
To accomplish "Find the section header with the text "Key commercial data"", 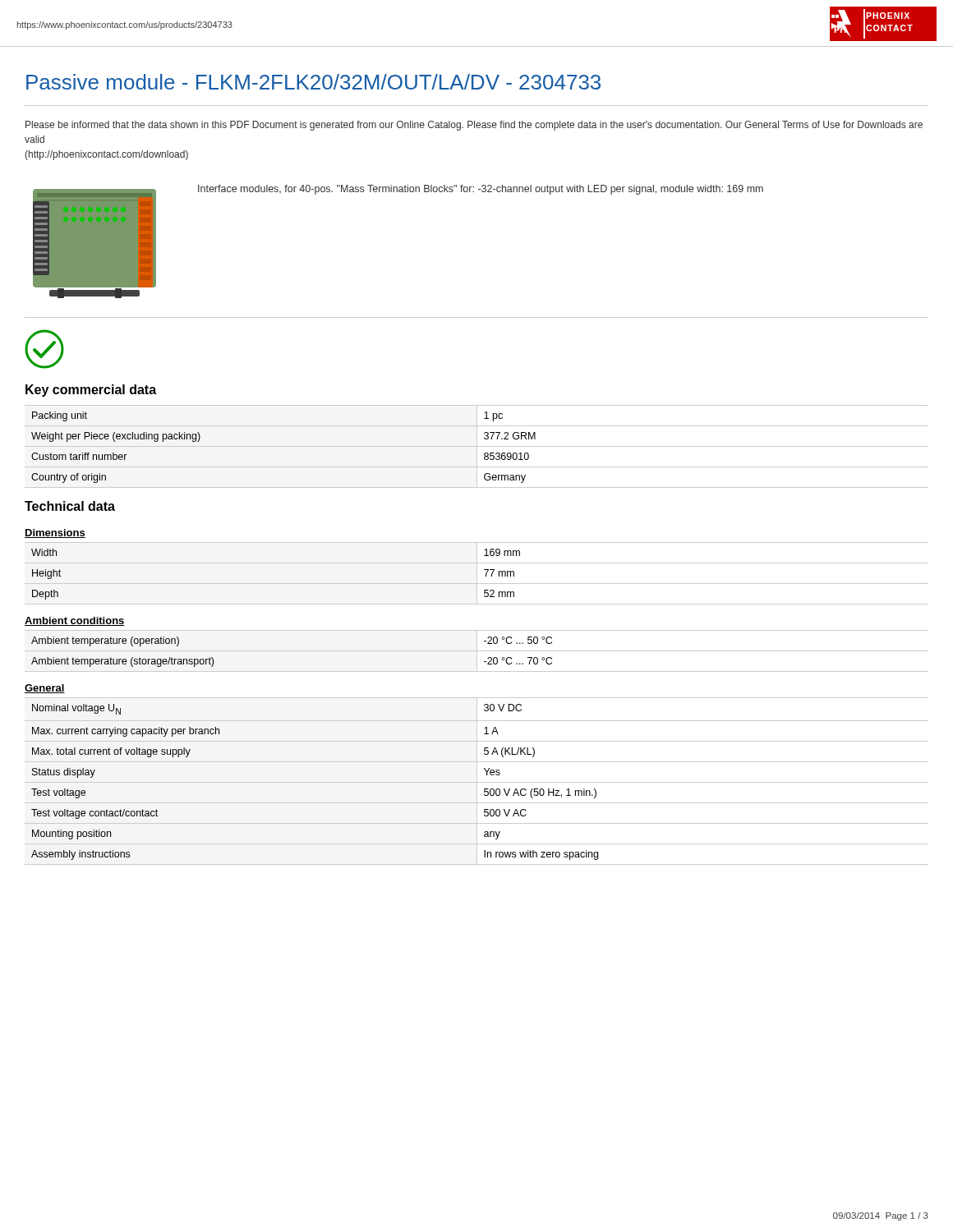I will point(91,391).
